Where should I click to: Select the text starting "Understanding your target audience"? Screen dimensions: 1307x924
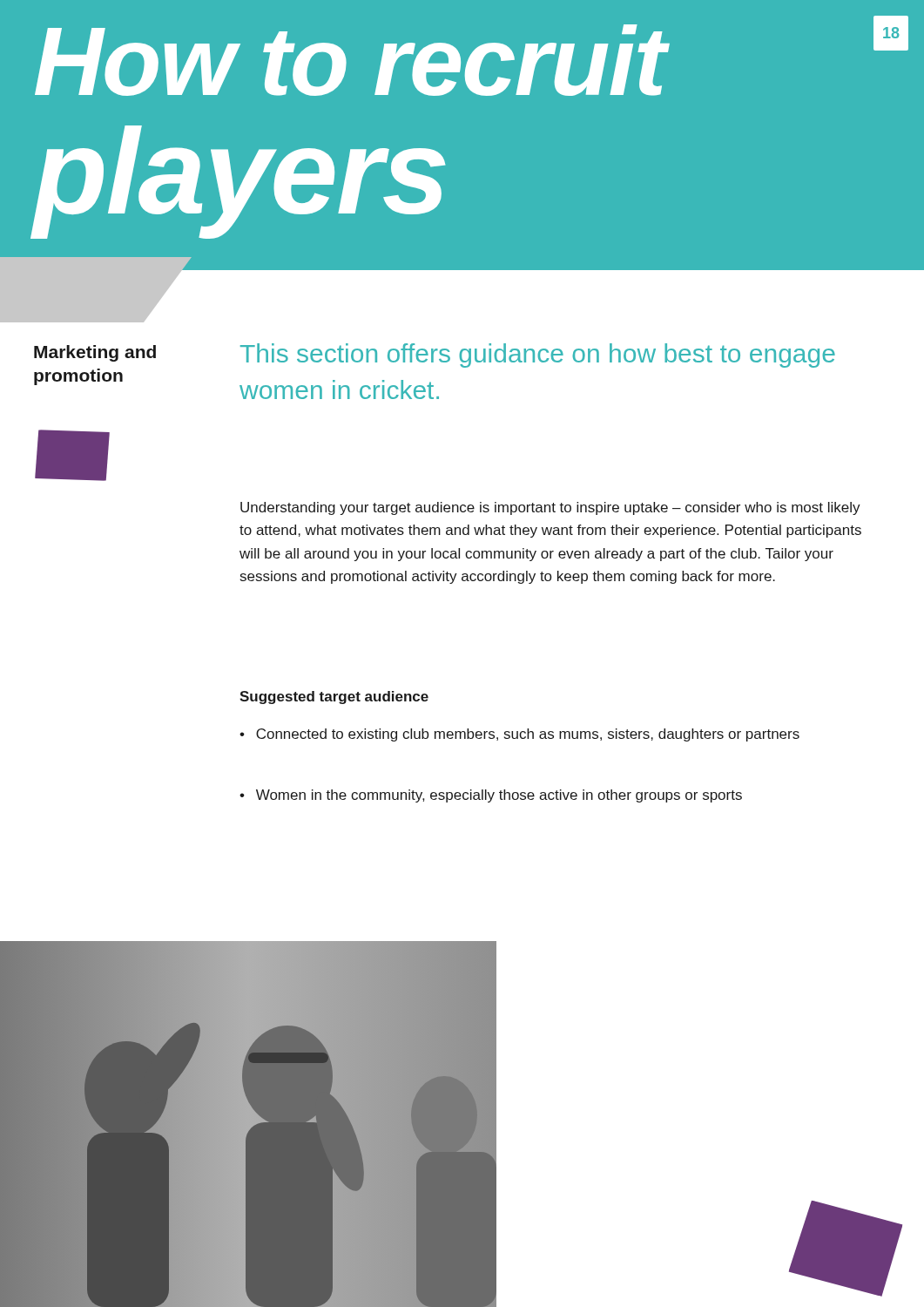click(551, 542)
